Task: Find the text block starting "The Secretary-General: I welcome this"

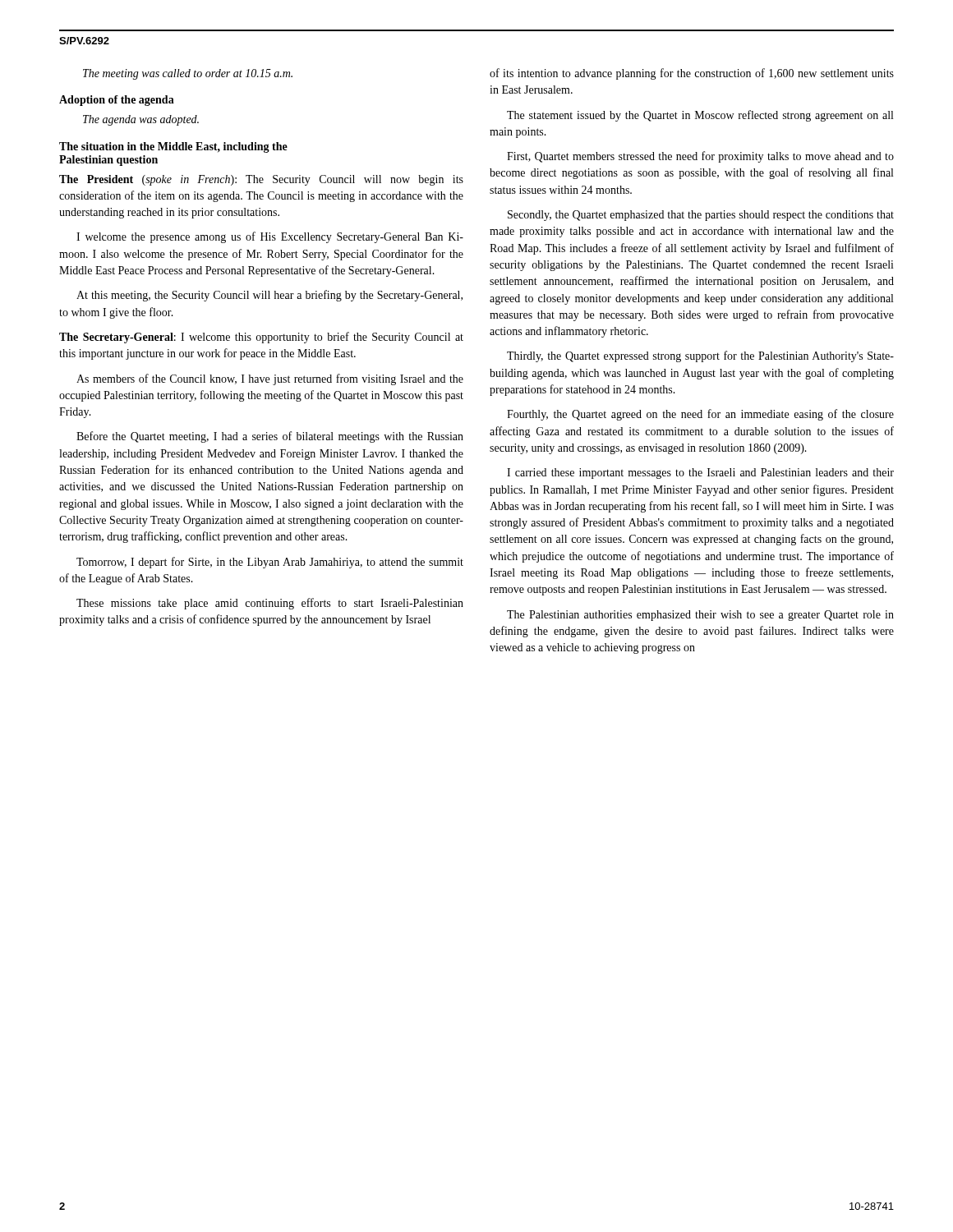Action: (261, 346)
